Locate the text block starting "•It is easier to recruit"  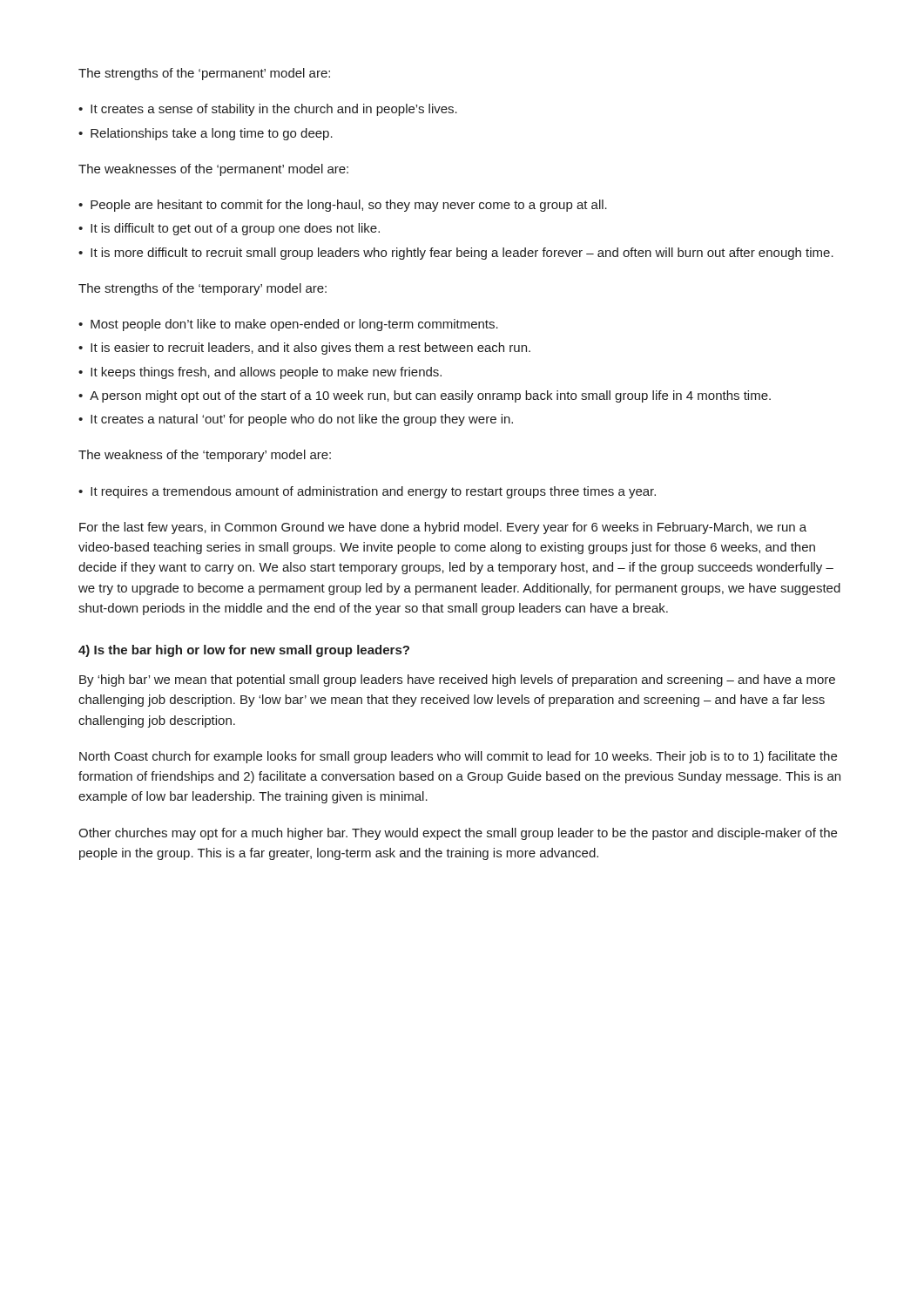click(x=305, y=348)
